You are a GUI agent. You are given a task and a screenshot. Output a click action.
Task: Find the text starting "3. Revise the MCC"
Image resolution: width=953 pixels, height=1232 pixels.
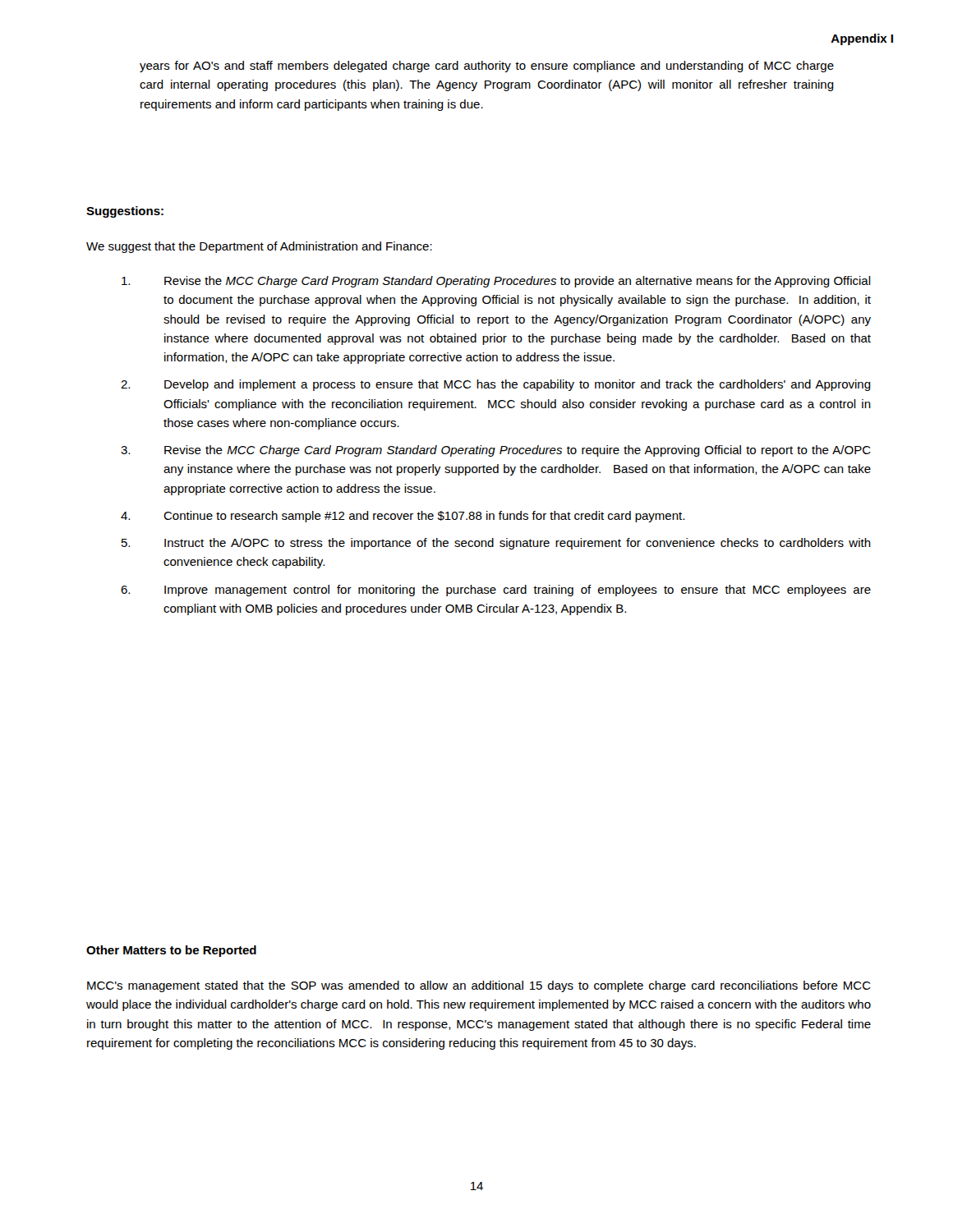[x=479, y=469]
